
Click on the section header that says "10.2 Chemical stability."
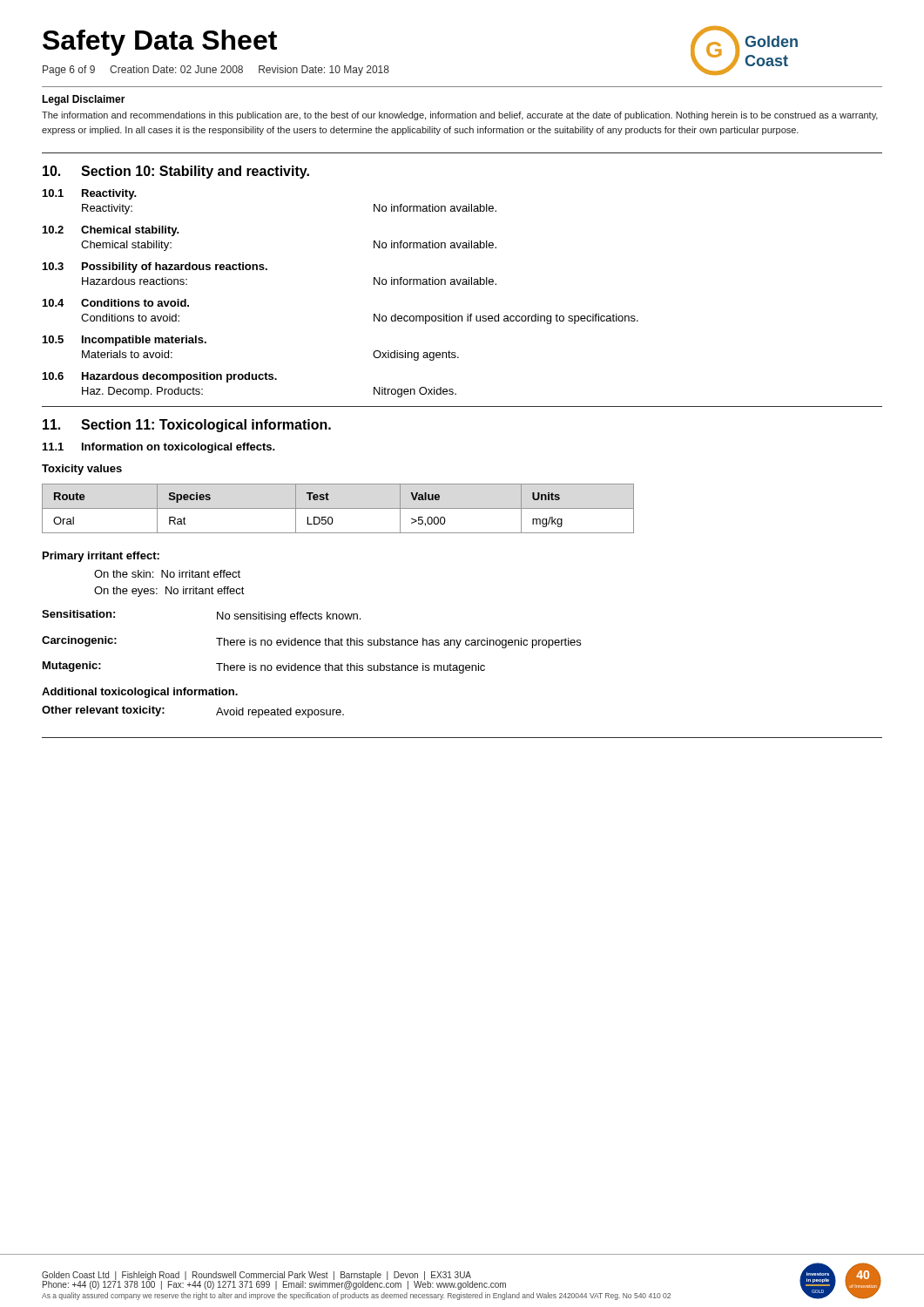coord(188,230)
